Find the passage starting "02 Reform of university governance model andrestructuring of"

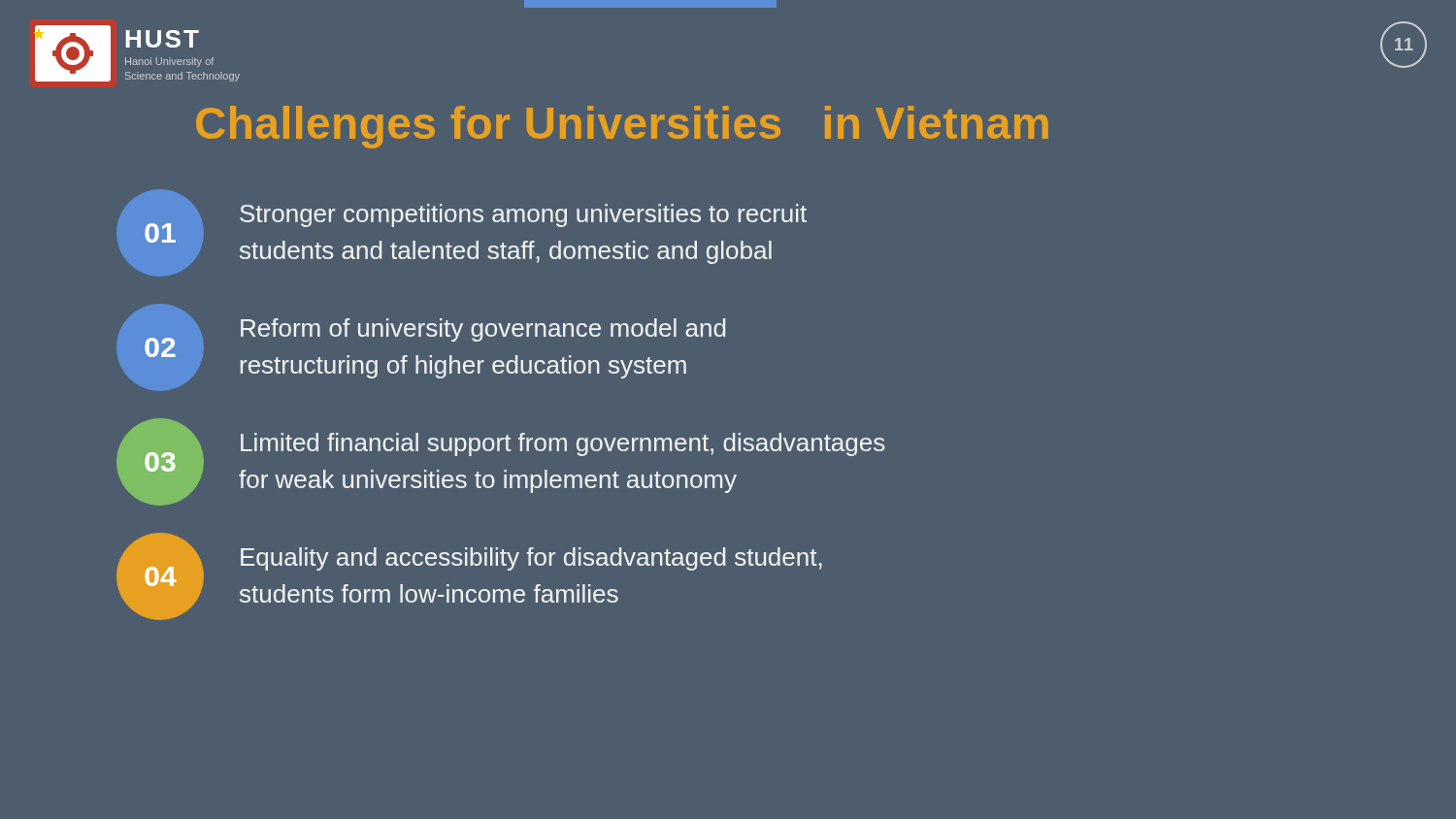[422, 347]
